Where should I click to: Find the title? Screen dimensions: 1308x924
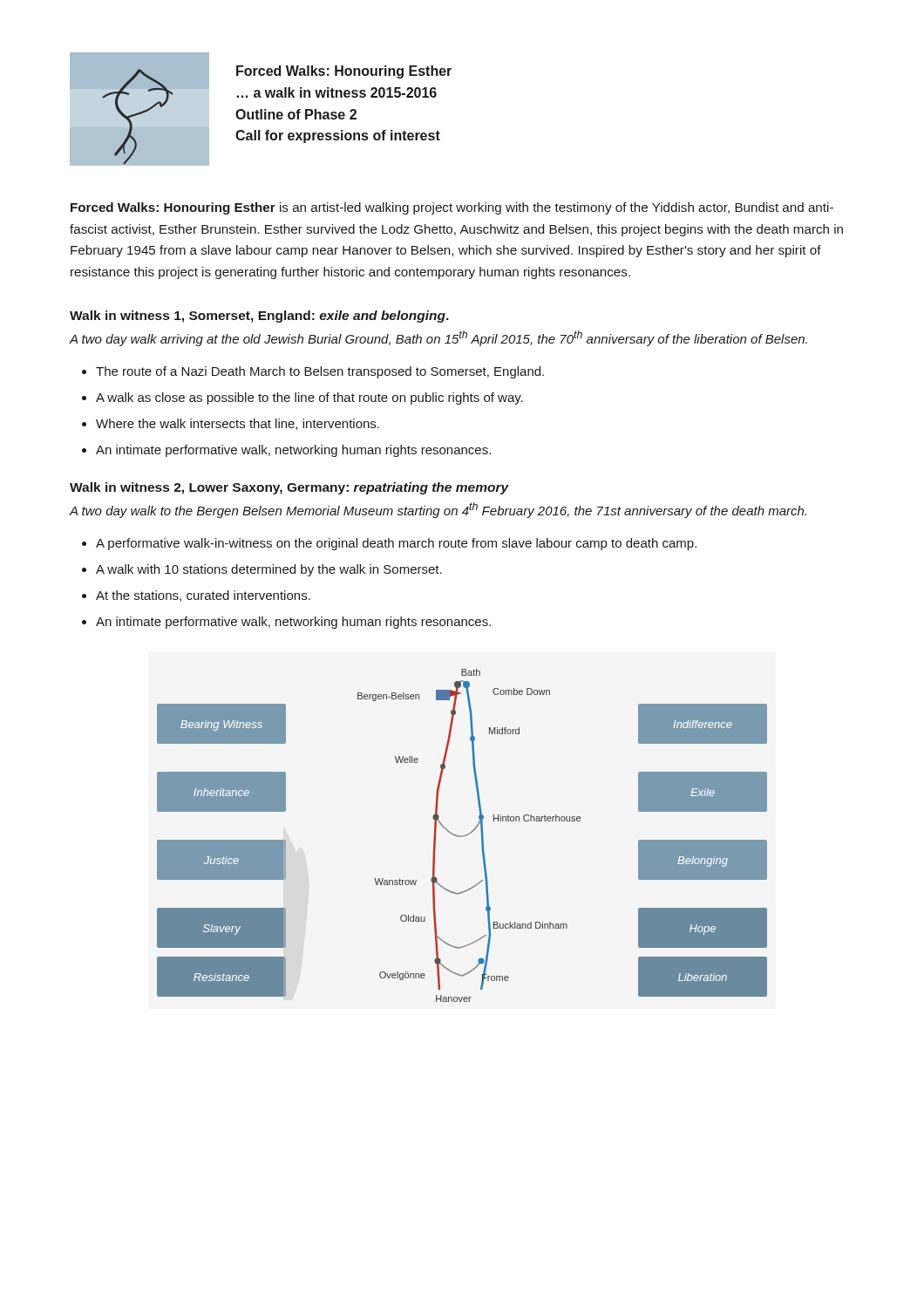(344, 104)
